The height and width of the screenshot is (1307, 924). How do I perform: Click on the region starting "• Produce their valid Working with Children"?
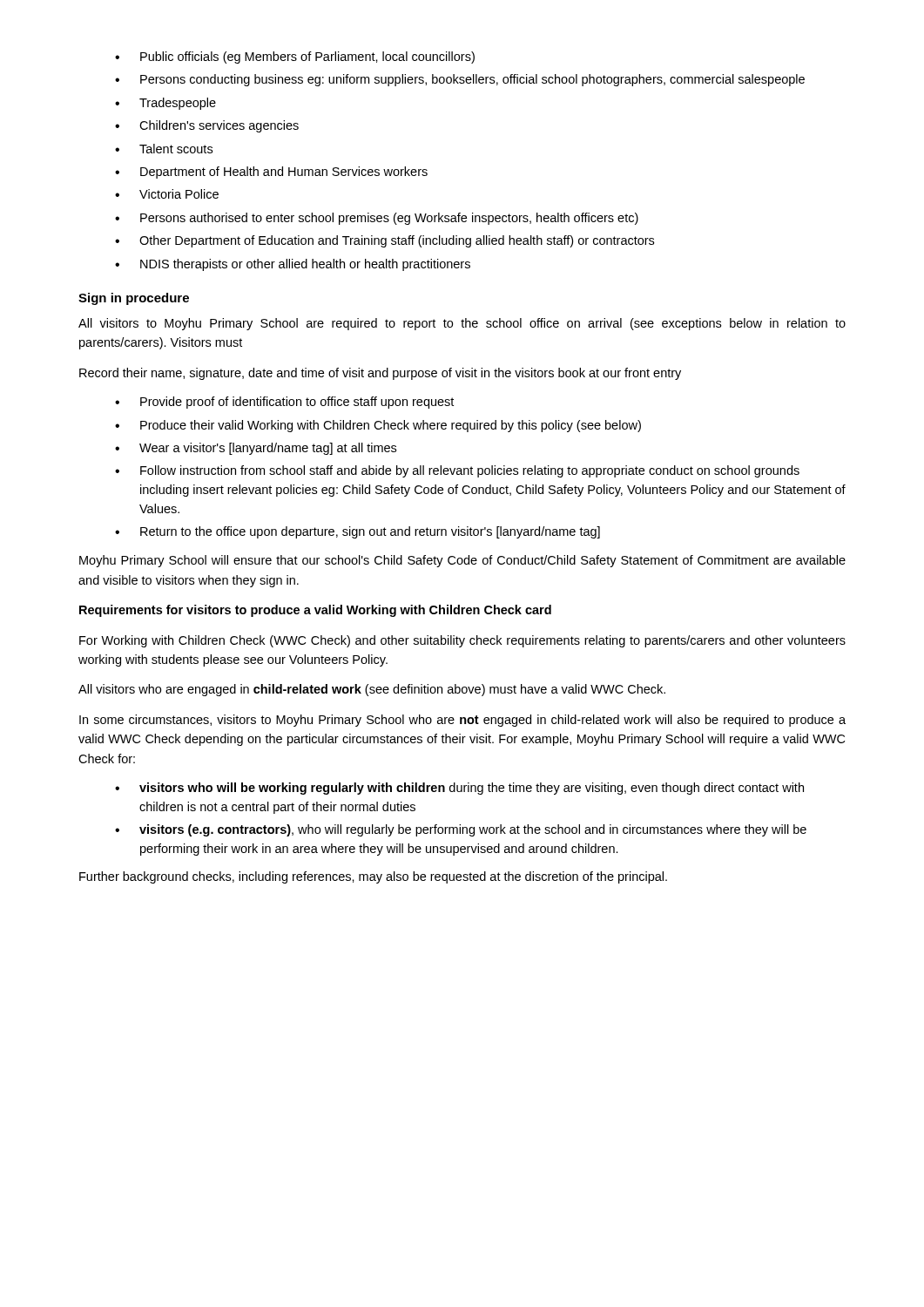click(x=480, y=426)
